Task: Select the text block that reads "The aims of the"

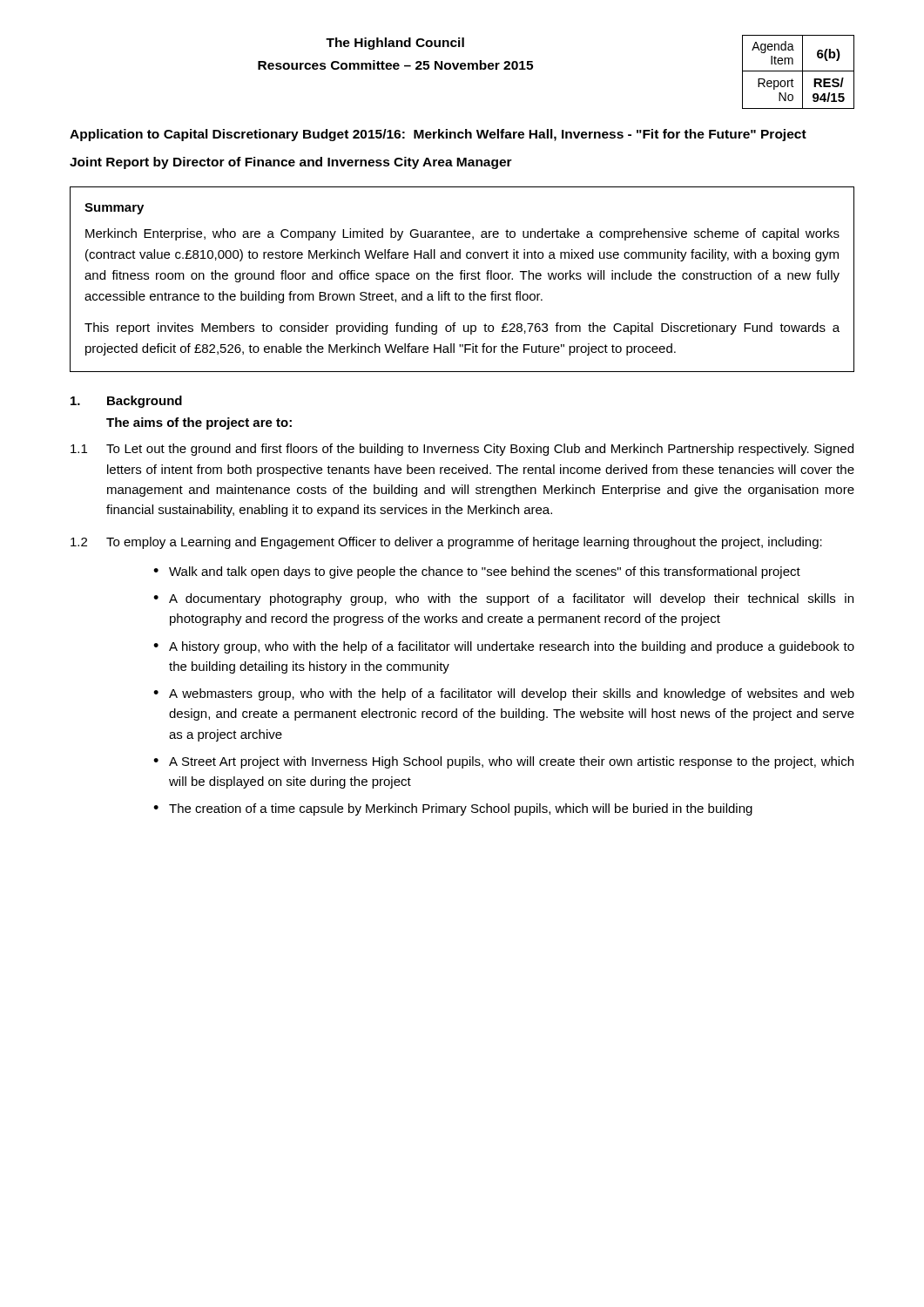Action: point(200,422)
